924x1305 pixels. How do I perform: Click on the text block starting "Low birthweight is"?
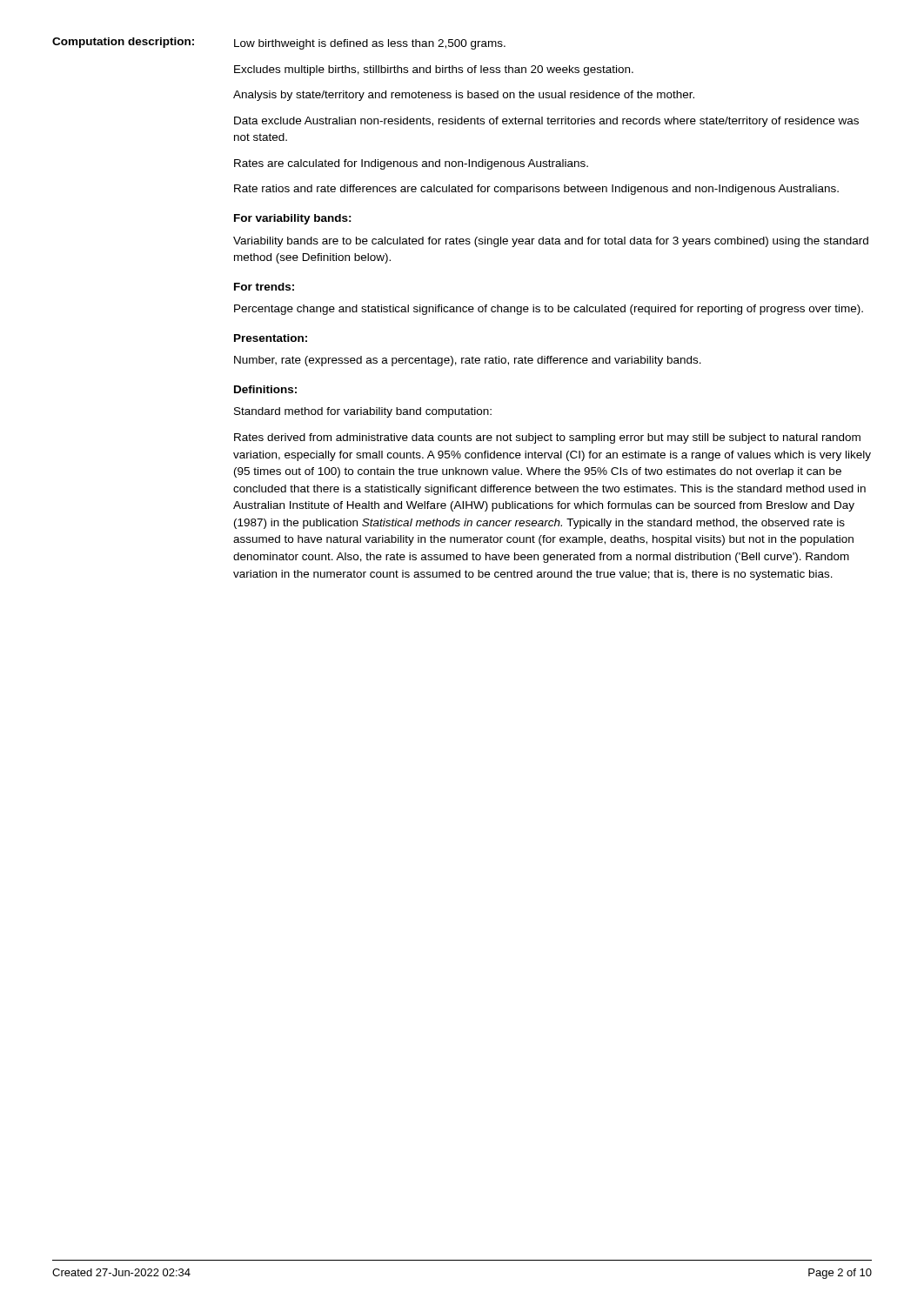553,308
